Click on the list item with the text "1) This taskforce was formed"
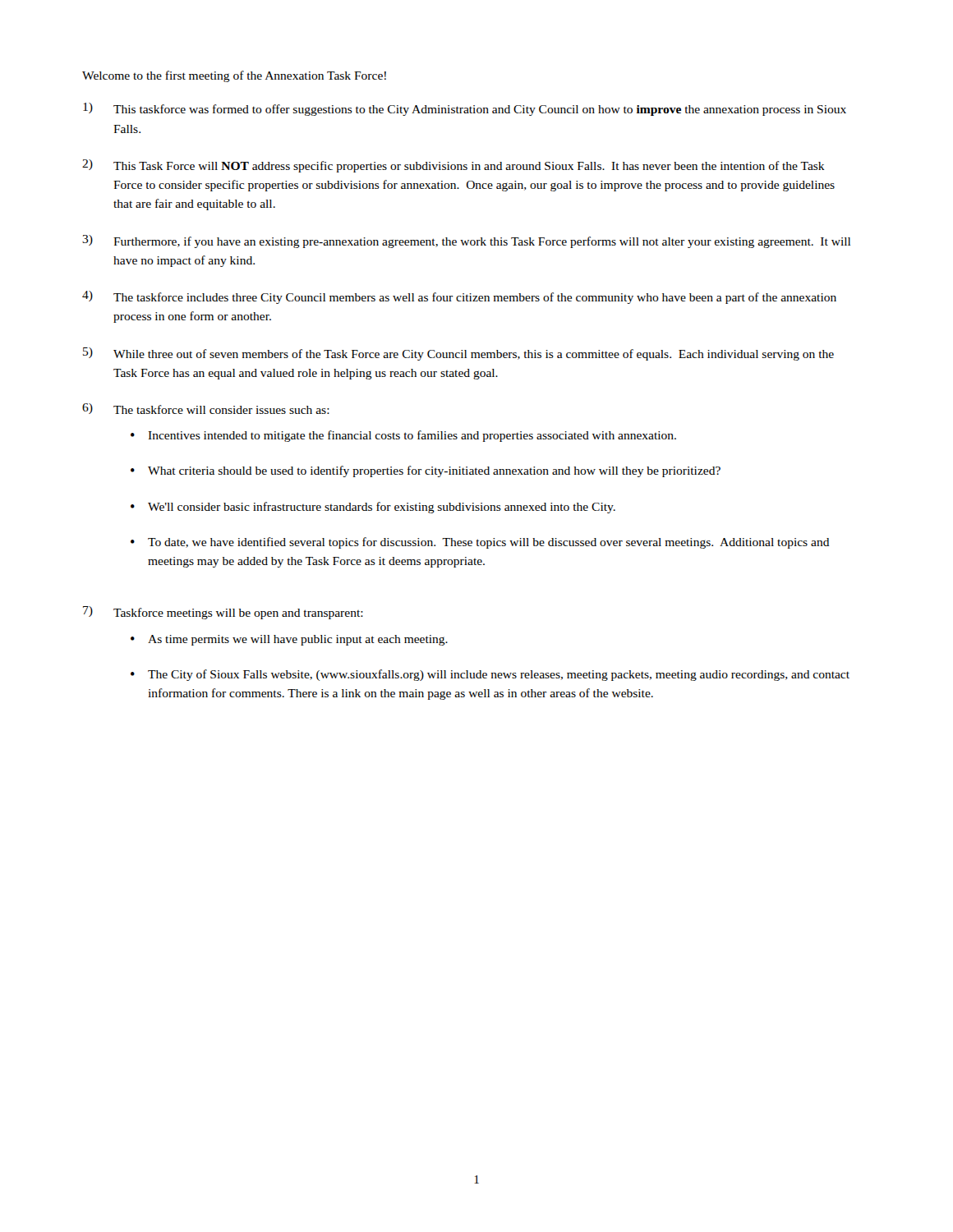Screen dimensions: 1232x953 [x=468, y=119]
